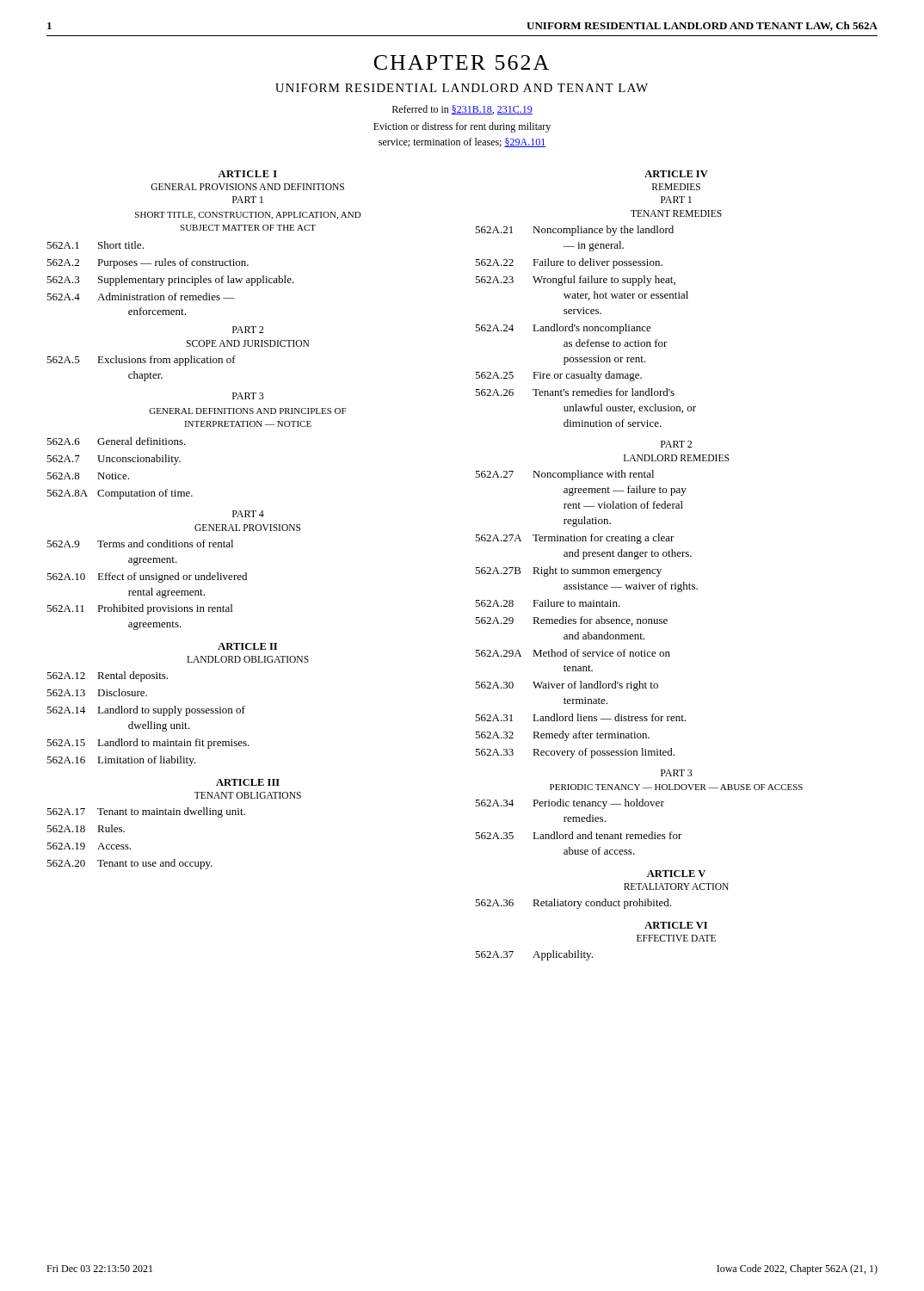The height and width of the screenshot is (1291, 924).
Task: Navigate to the region starting "ARTICLE IV"
Action: tap(676, 174)
